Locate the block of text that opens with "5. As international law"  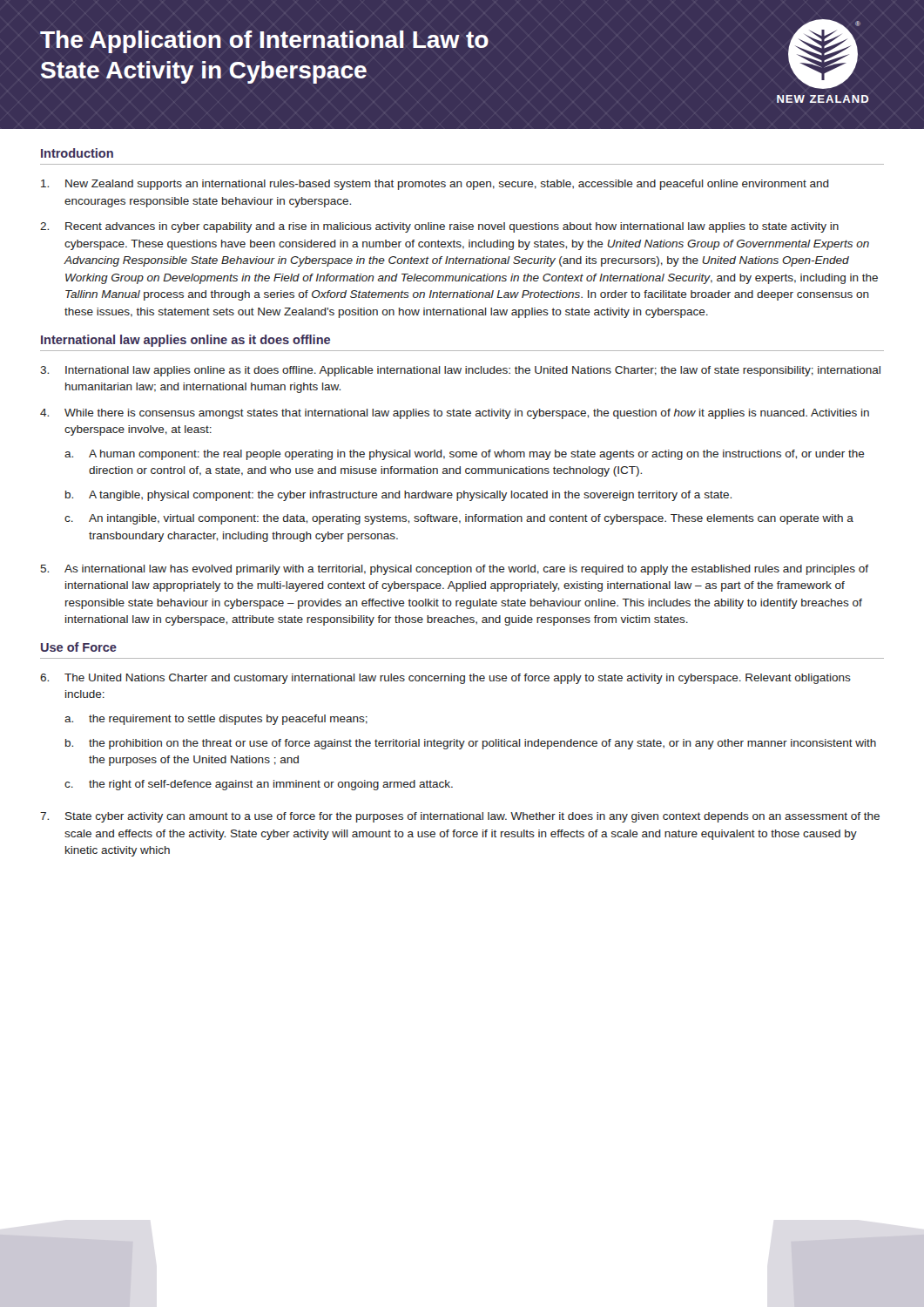(x=462, y=594)
